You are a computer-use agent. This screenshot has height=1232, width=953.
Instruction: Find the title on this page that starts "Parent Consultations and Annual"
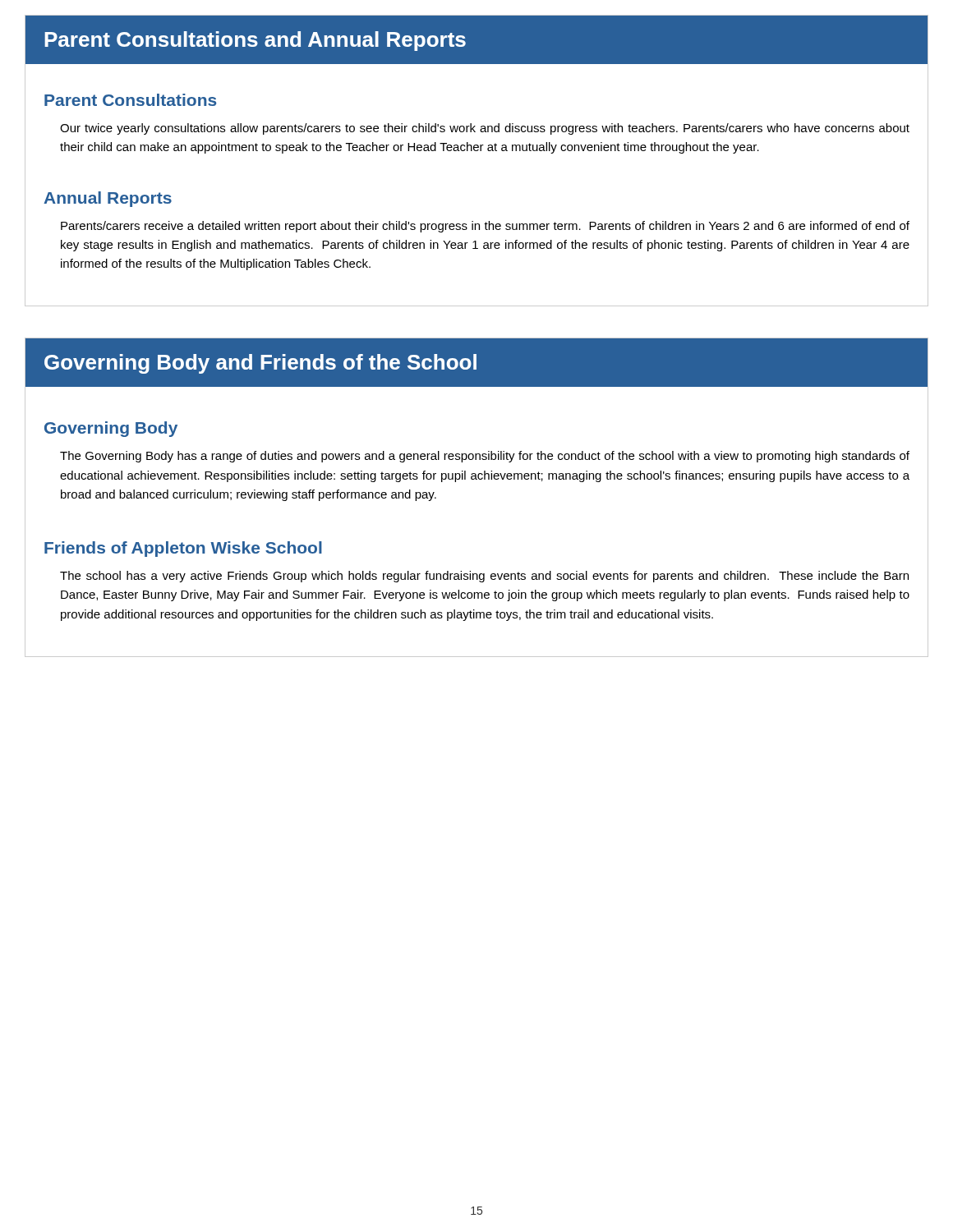coord(476,40)
